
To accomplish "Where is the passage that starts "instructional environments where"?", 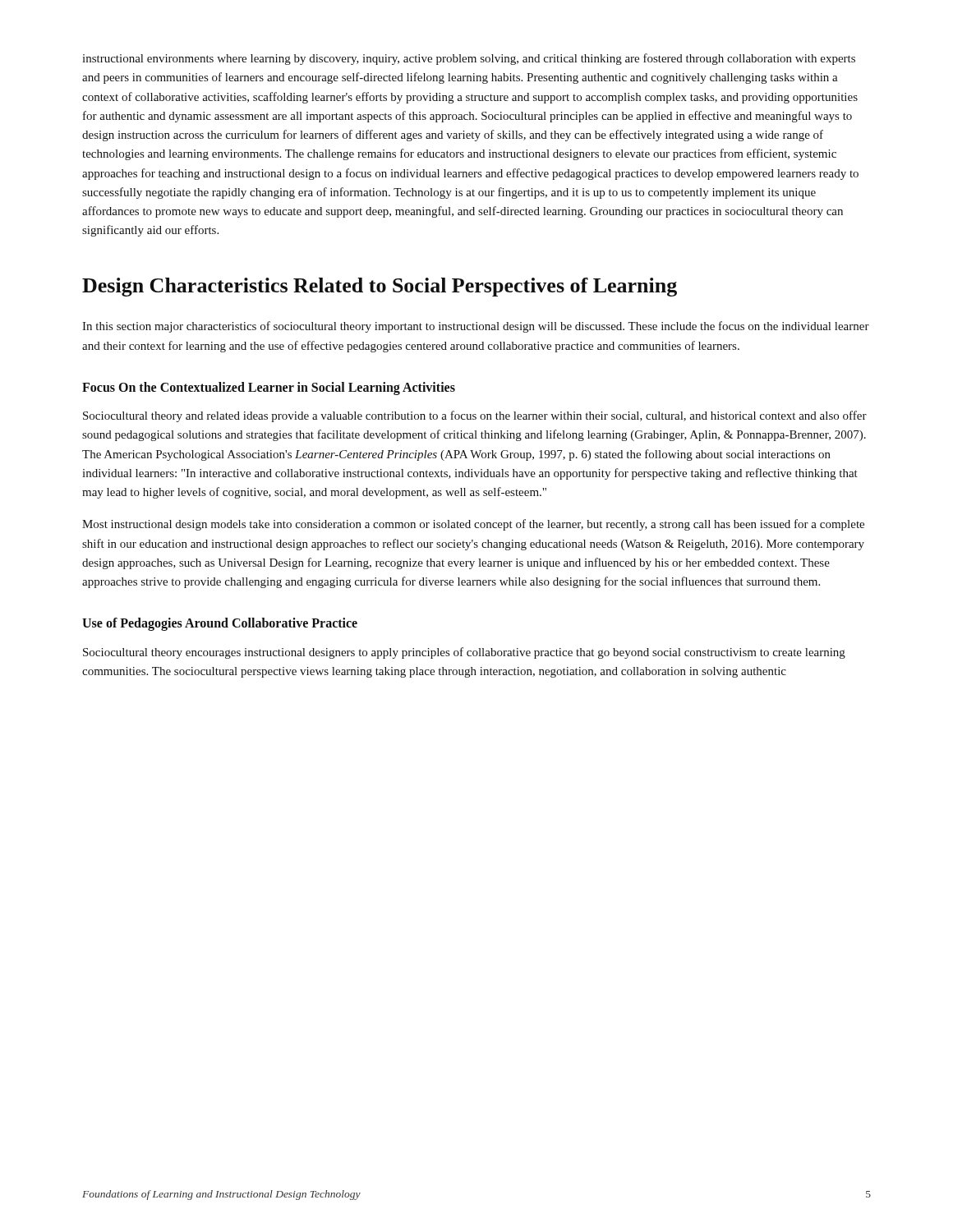I will tap(471, 144).
